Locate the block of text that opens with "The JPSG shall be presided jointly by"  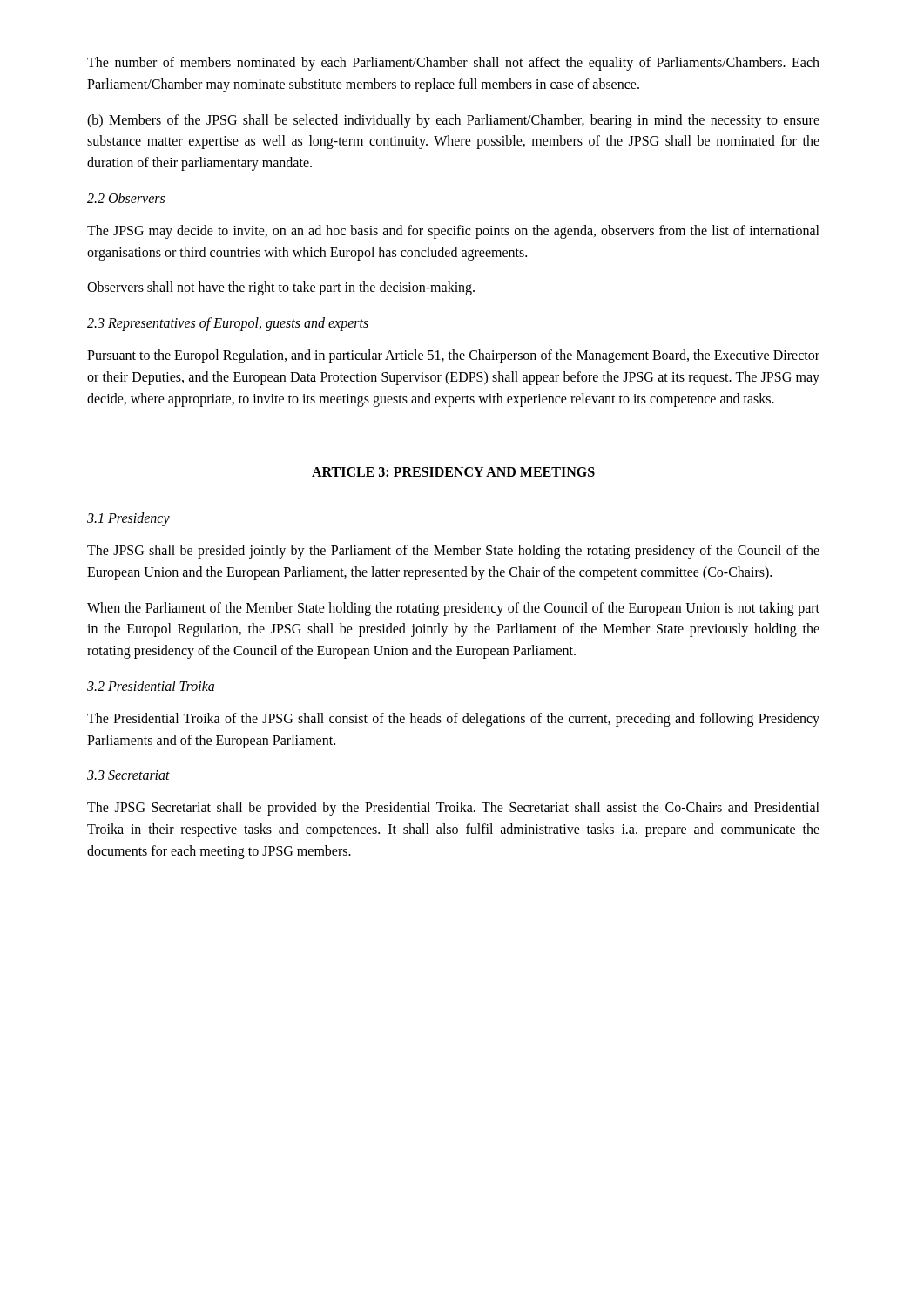453,561
